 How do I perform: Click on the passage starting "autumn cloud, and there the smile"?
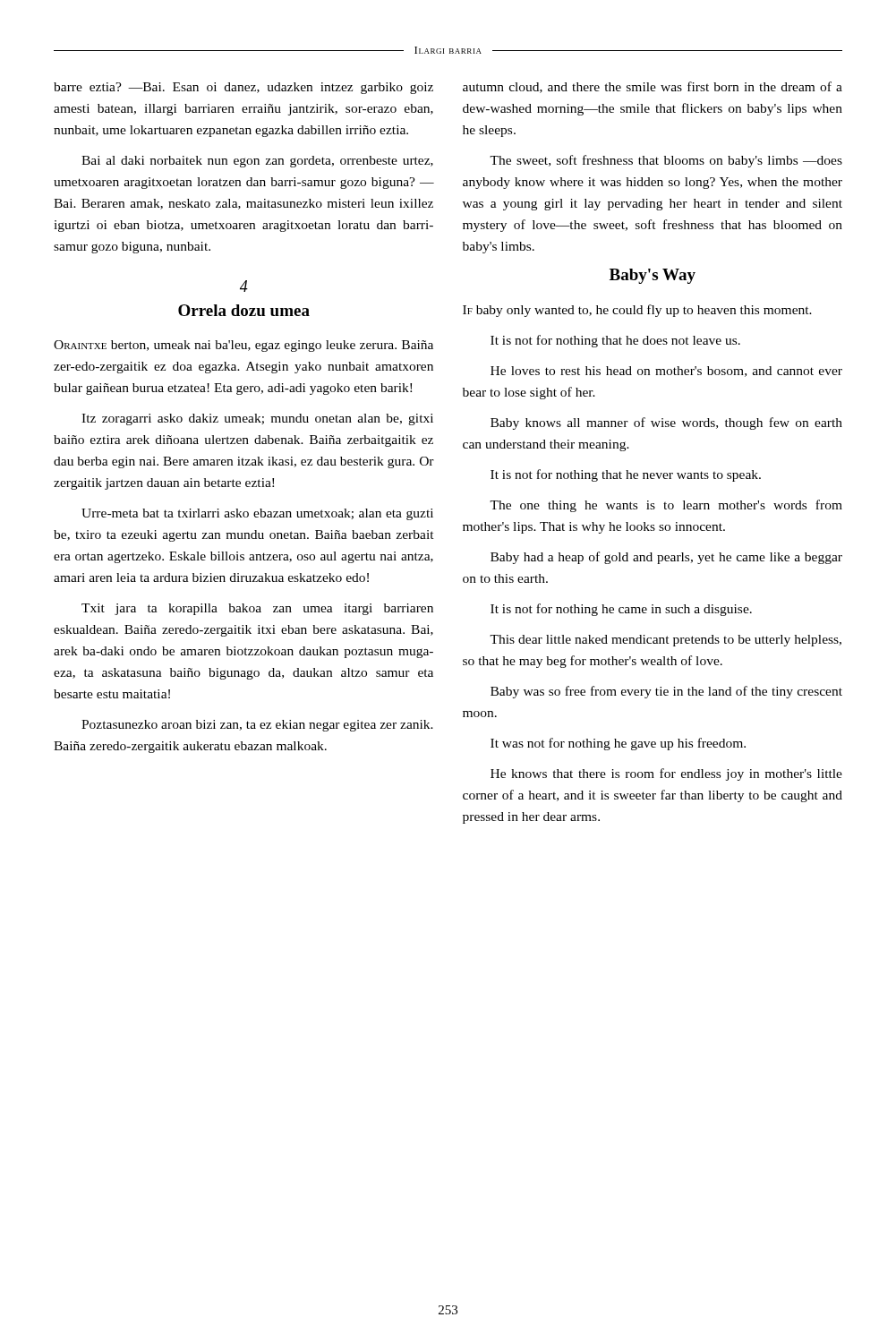[x=652, y=167]
